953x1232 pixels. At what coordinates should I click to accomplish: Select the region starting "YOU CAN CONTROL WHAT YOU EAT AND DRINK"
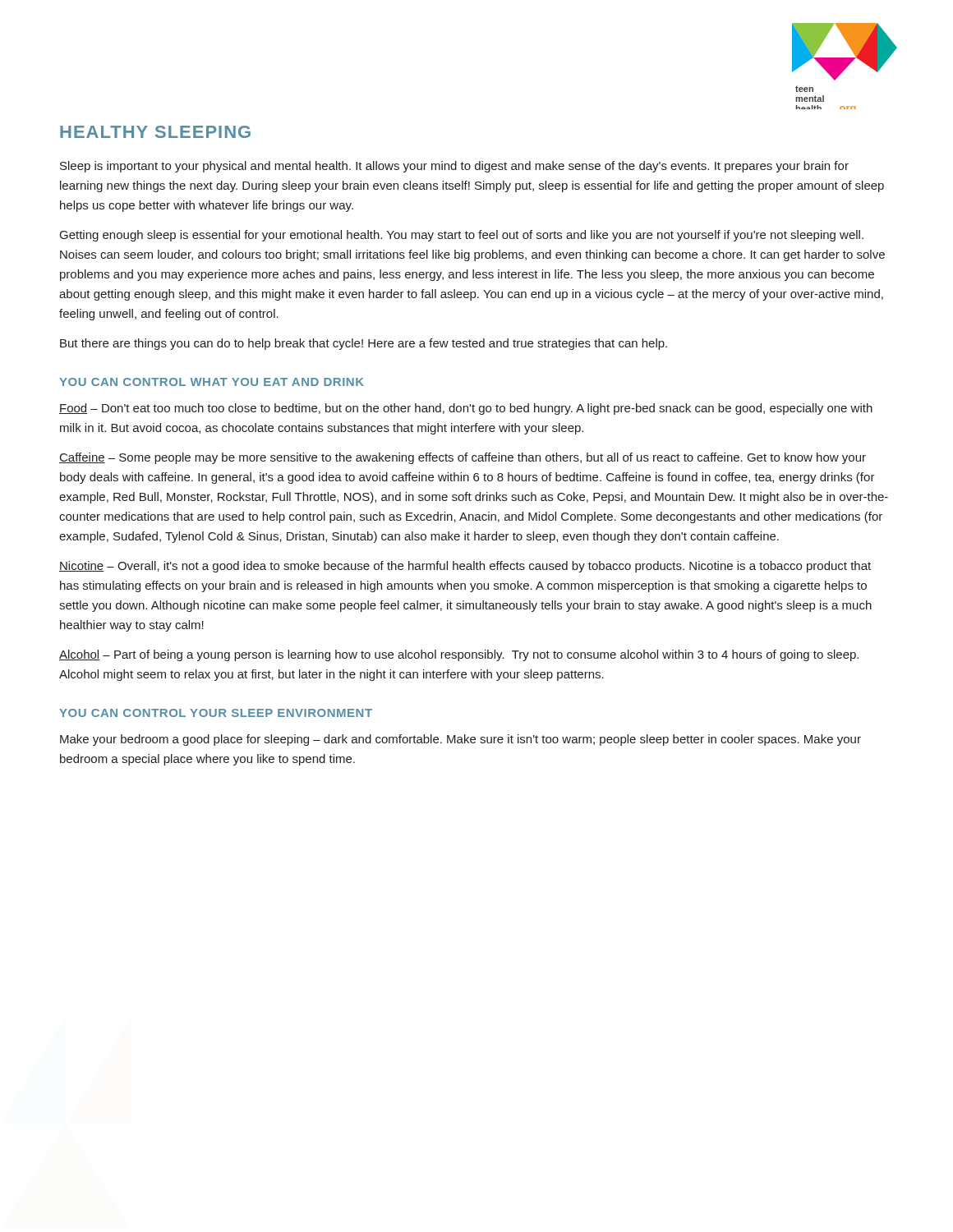click(x=212, y=381)
